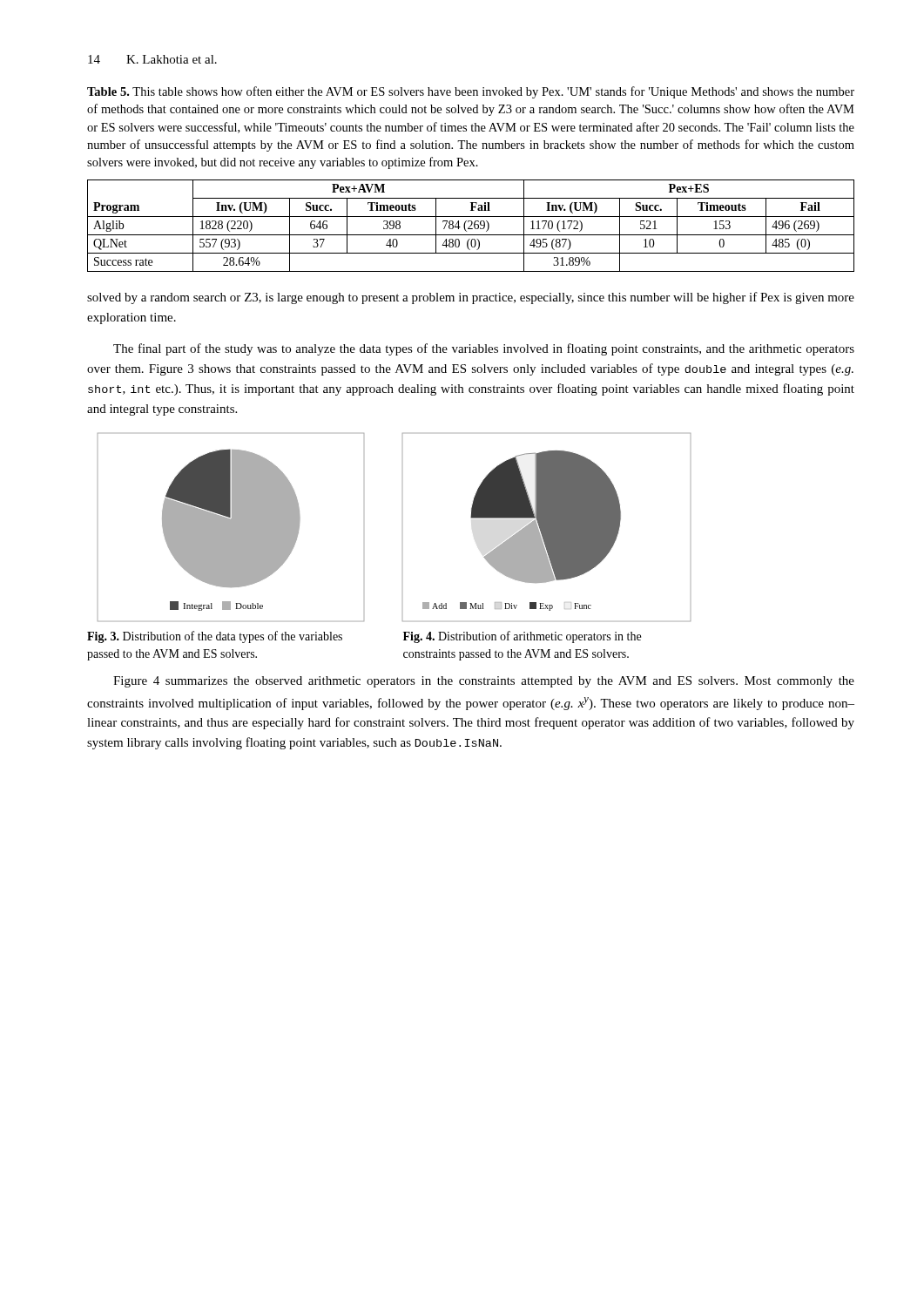The height and width of the screenshot is (1307, 924).
Task: Find a table
Action: tap(471, 226)
